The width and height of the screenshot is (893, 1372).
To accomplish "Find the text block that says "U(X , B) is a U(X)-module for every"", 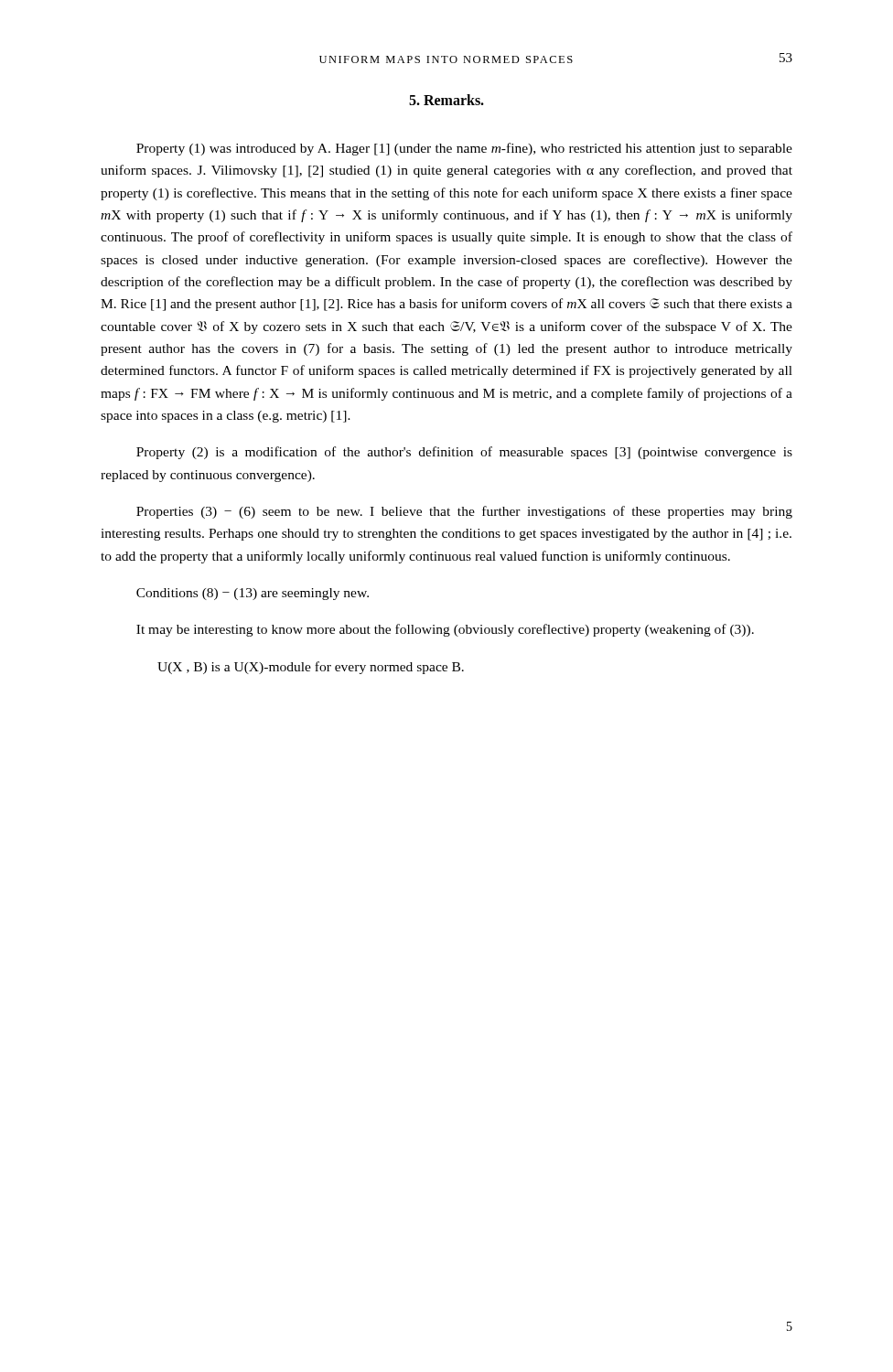I will (311, 666).
